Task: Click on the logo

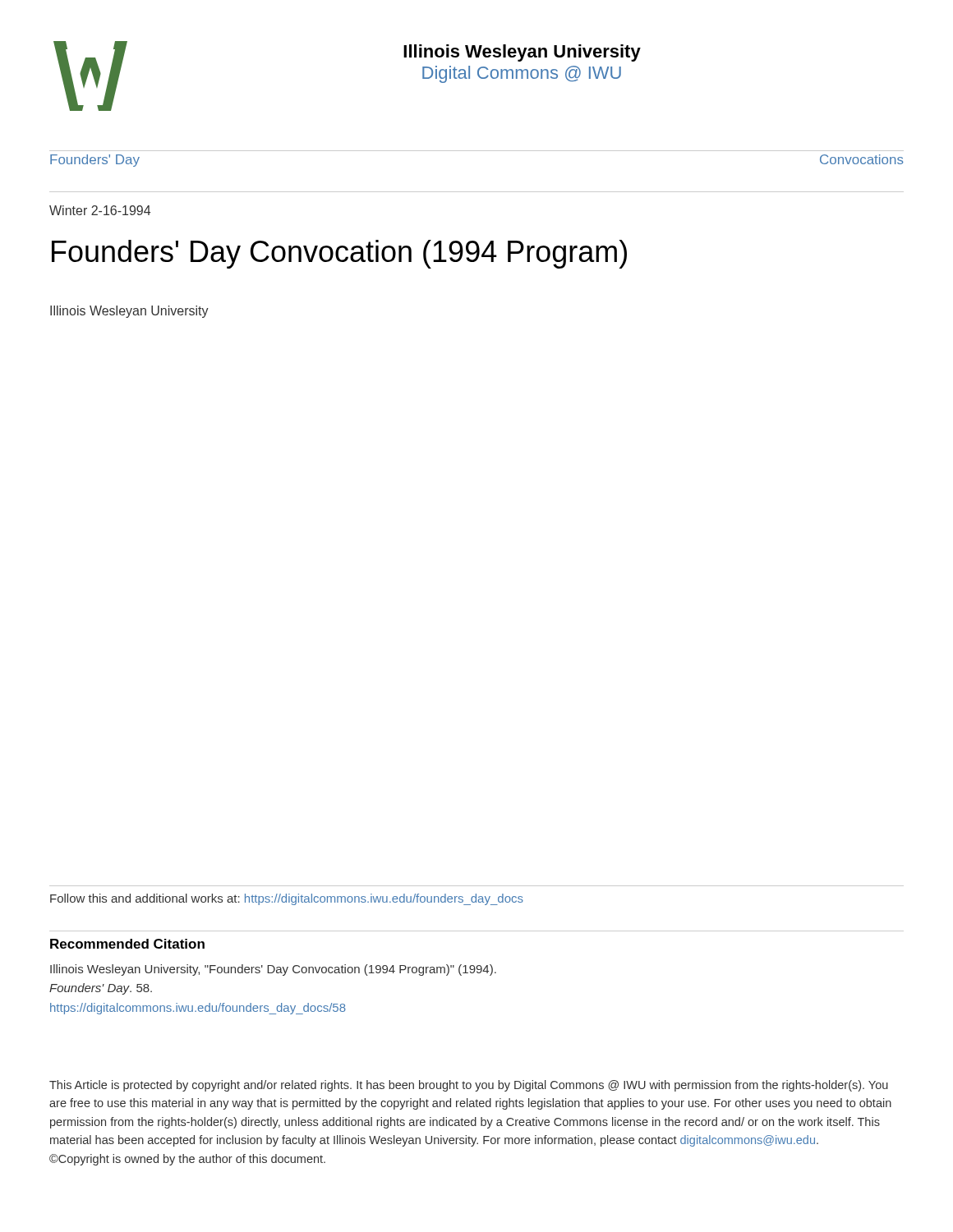Action: [94, 80]
